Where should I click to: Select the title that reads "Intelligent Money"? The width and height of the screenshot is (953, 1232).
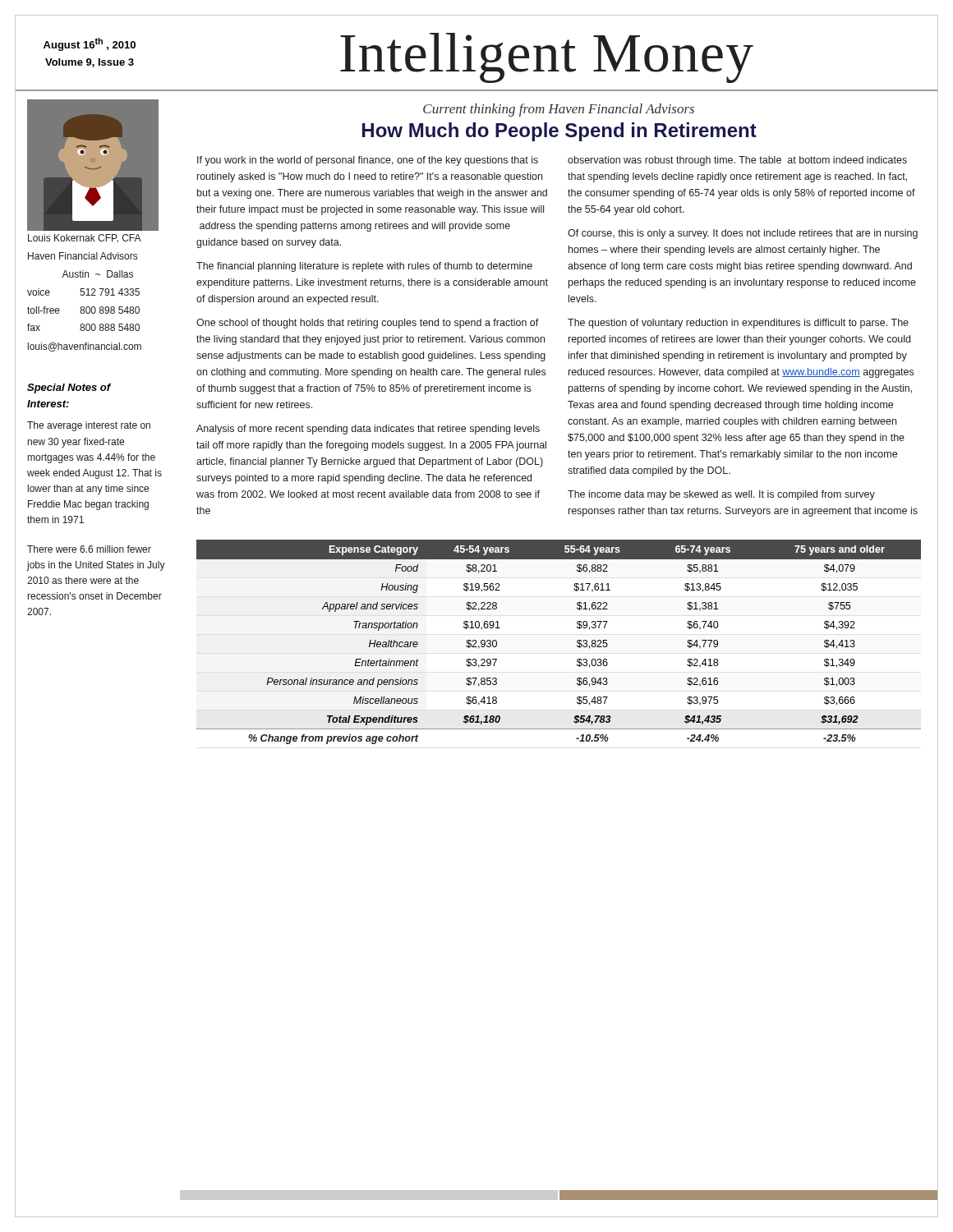pyautogui.click(x=546, y=53)
